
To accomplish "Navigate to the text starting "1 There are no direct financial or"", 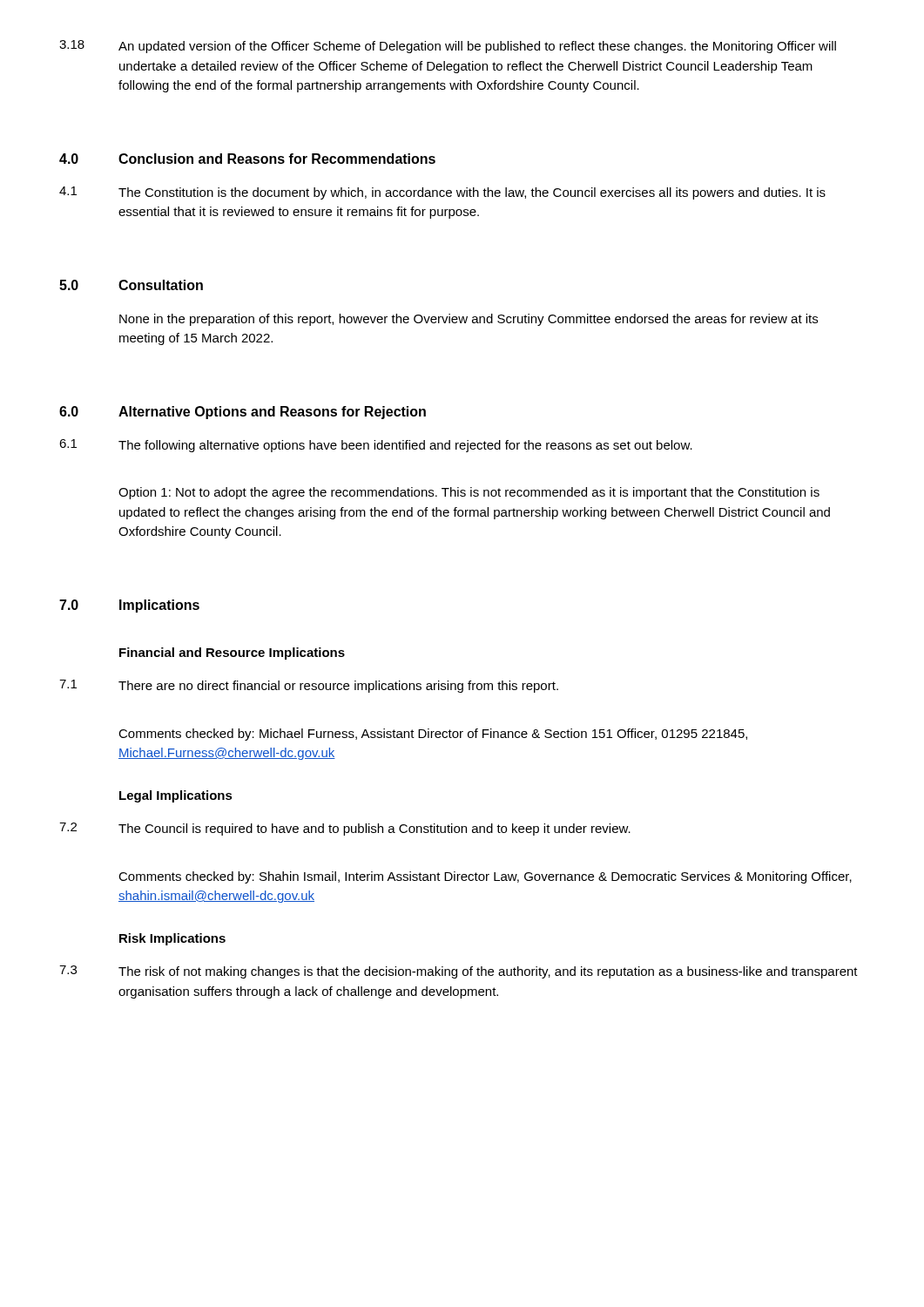I will (462, 686).
